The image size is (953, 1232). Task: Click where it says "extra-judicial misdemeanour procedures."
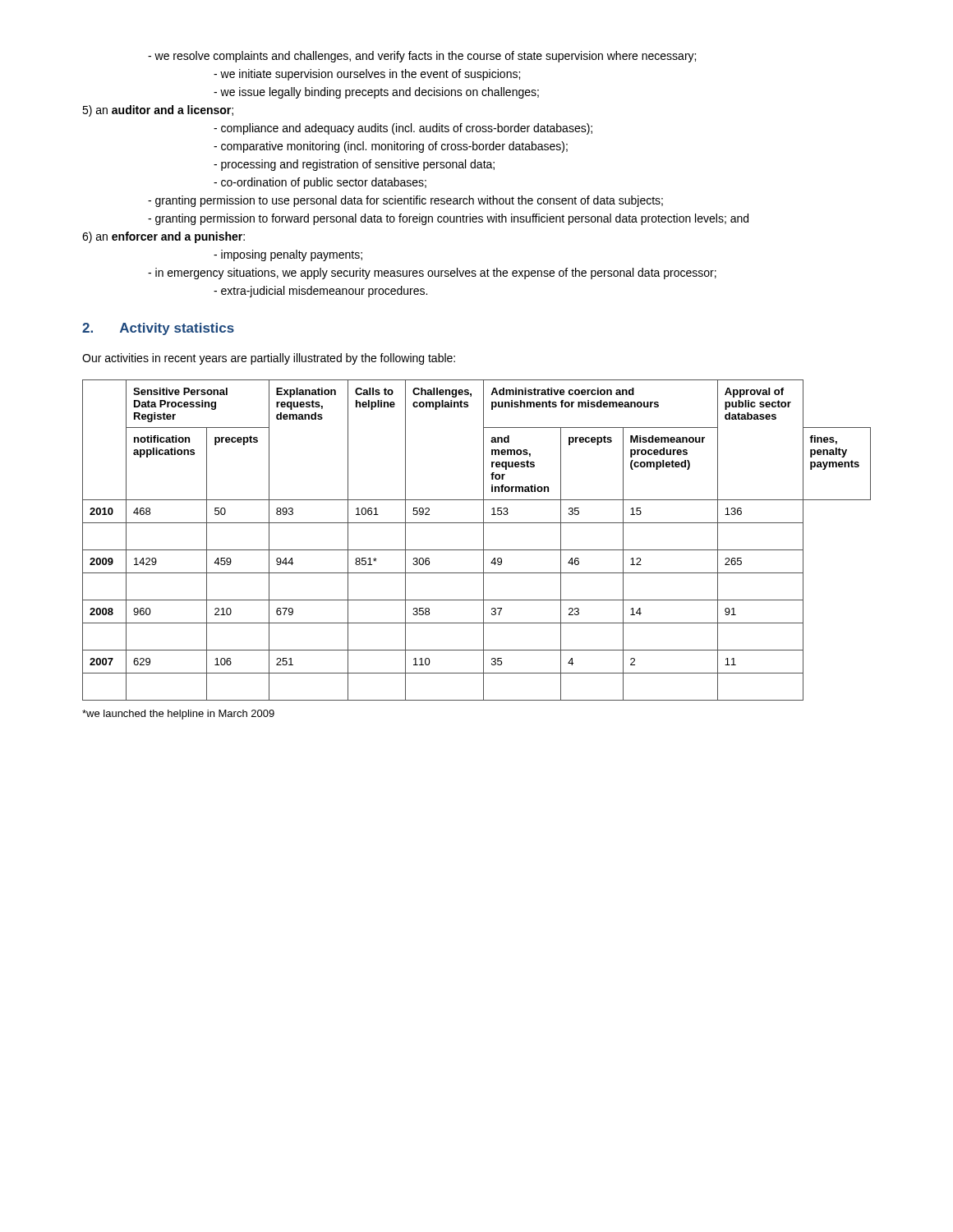pos(320,292)
